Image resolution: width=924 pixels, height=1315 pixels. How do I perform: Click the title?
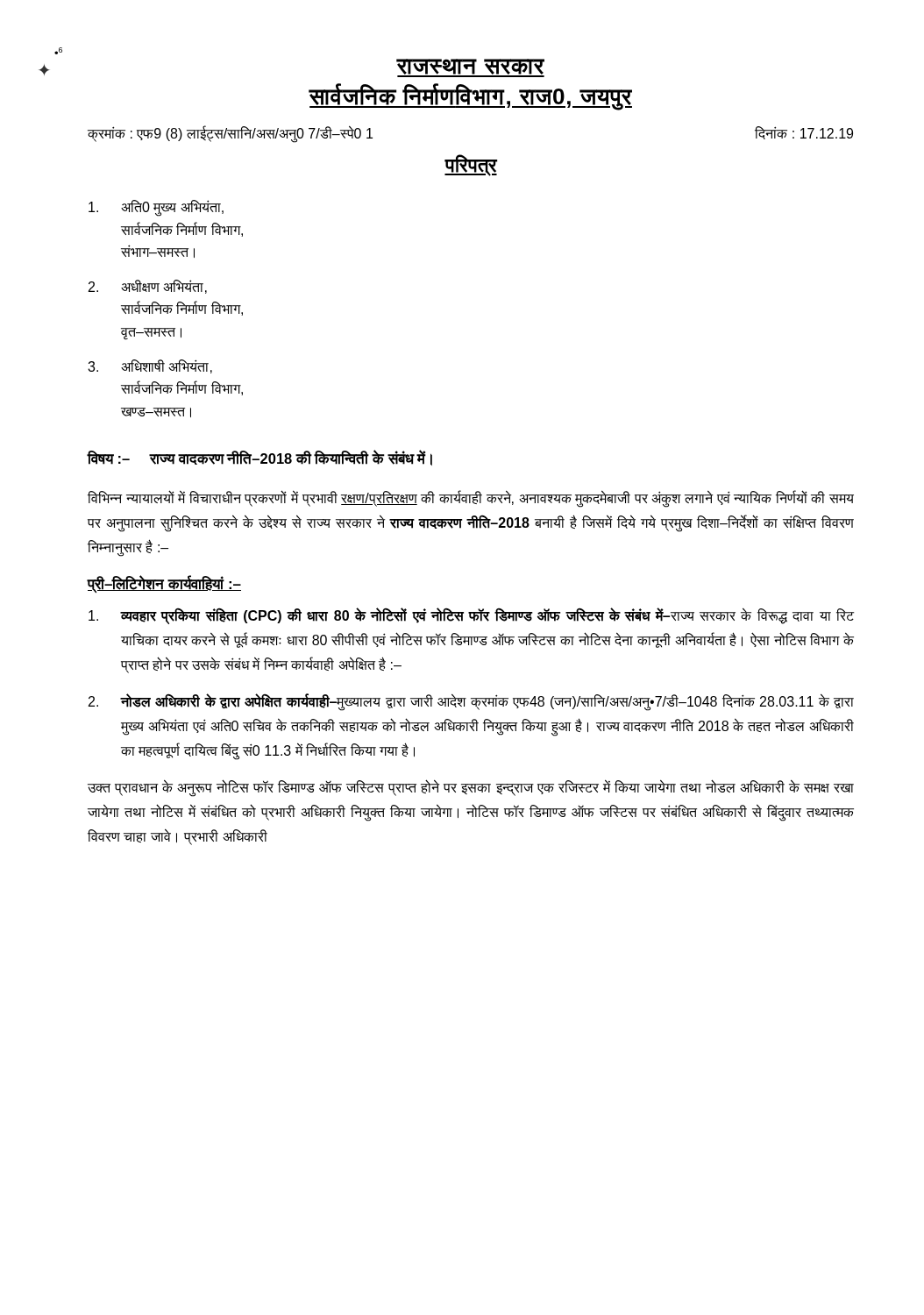[471, 82]
